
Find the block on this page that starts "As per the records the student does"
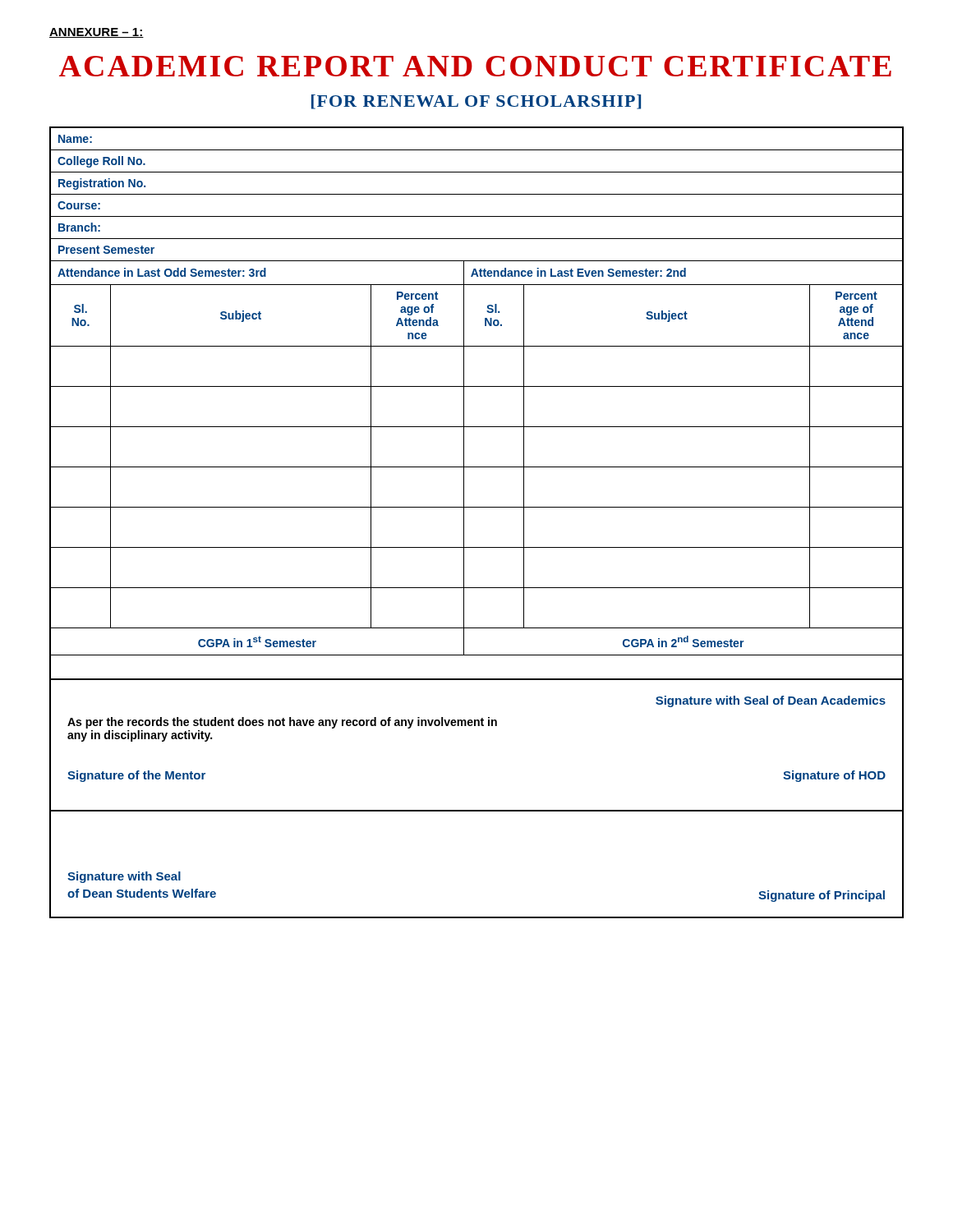pyautogui.click(x=282, y=728)
